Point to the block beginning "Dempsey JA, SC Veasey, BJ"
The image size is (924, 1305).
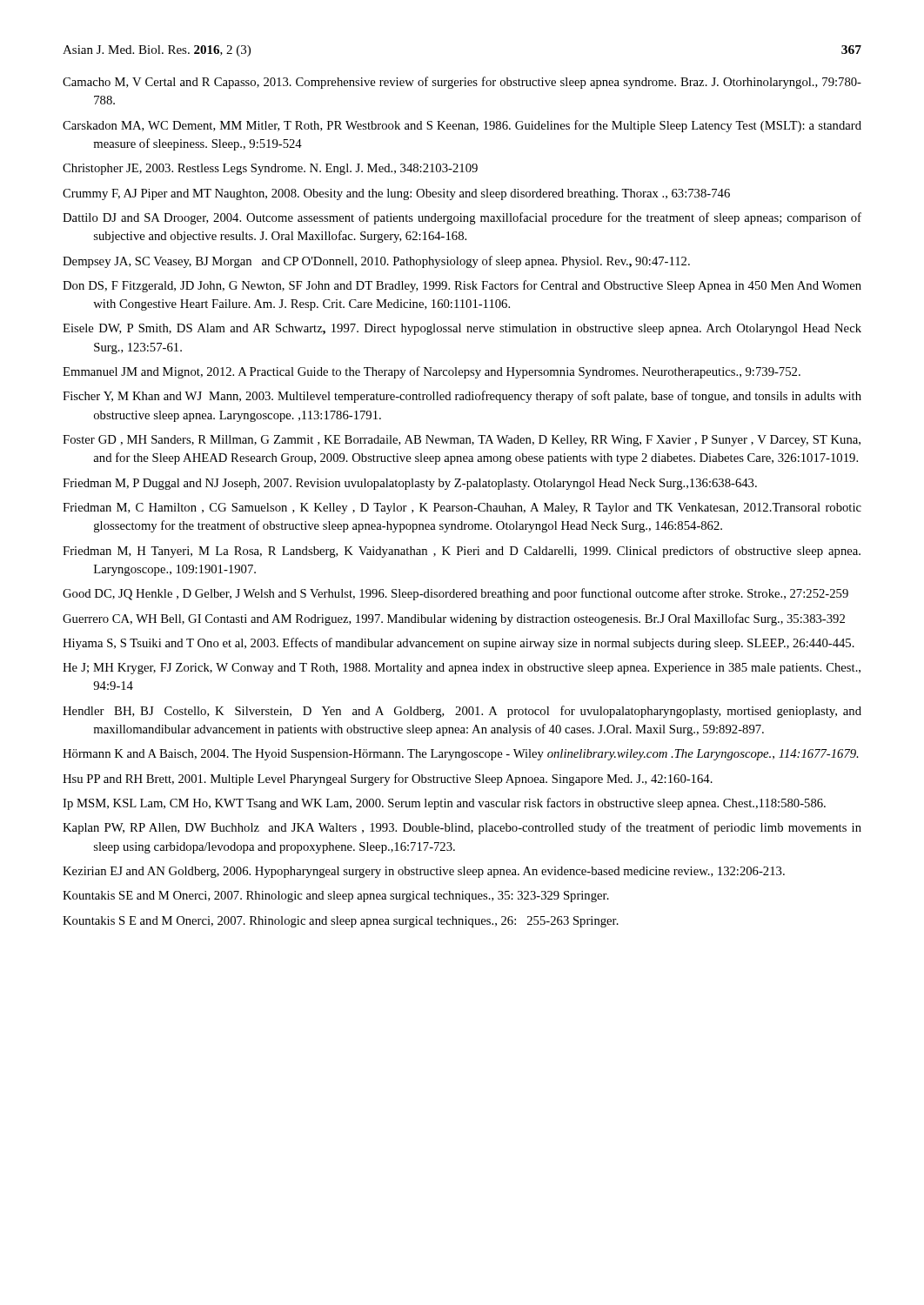tap(377, 261)
